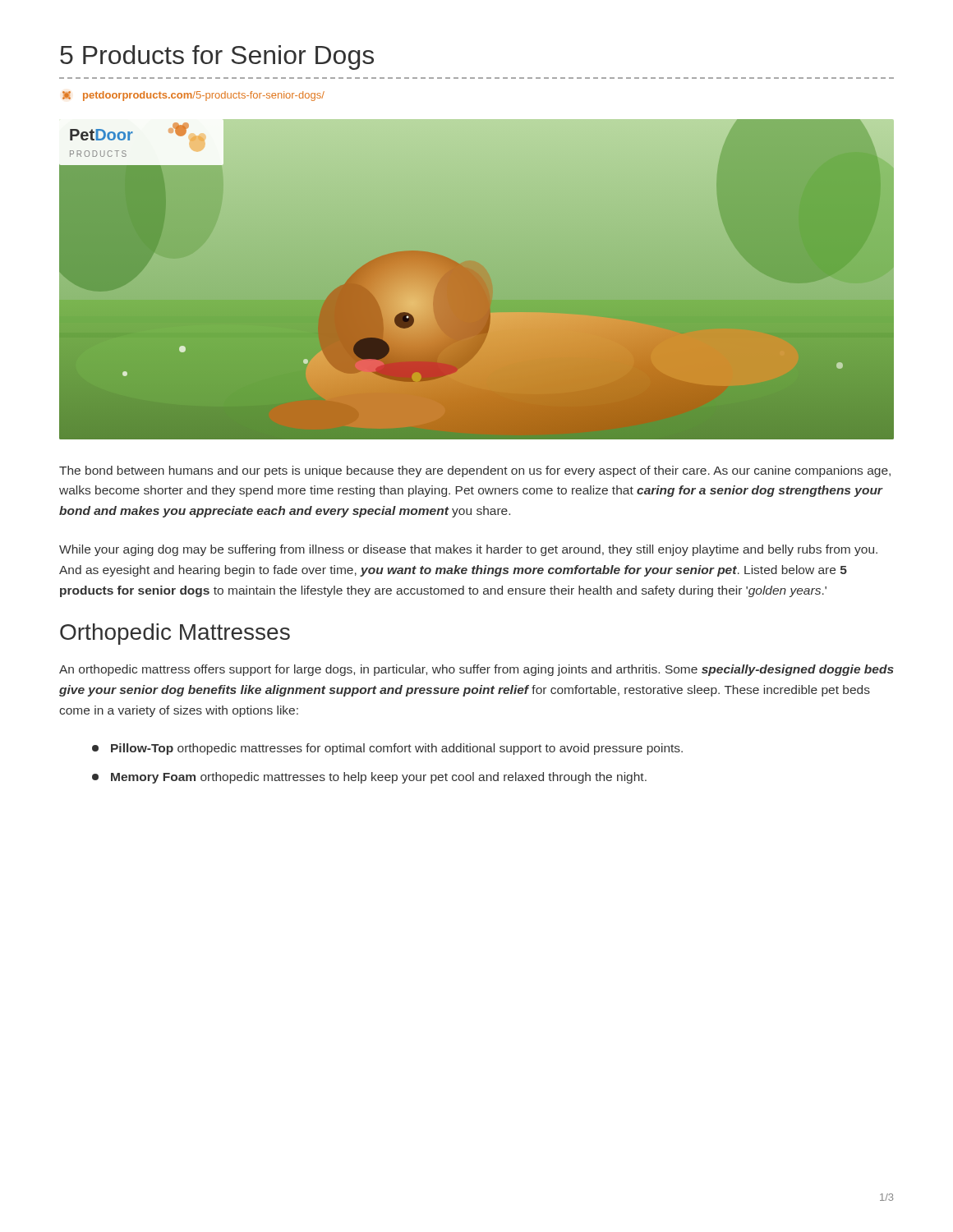This screenshot has height=1232, width=953.
Task: Select the section header that says "Orthopedic Mattresses"
Action: tap(175, 632)
